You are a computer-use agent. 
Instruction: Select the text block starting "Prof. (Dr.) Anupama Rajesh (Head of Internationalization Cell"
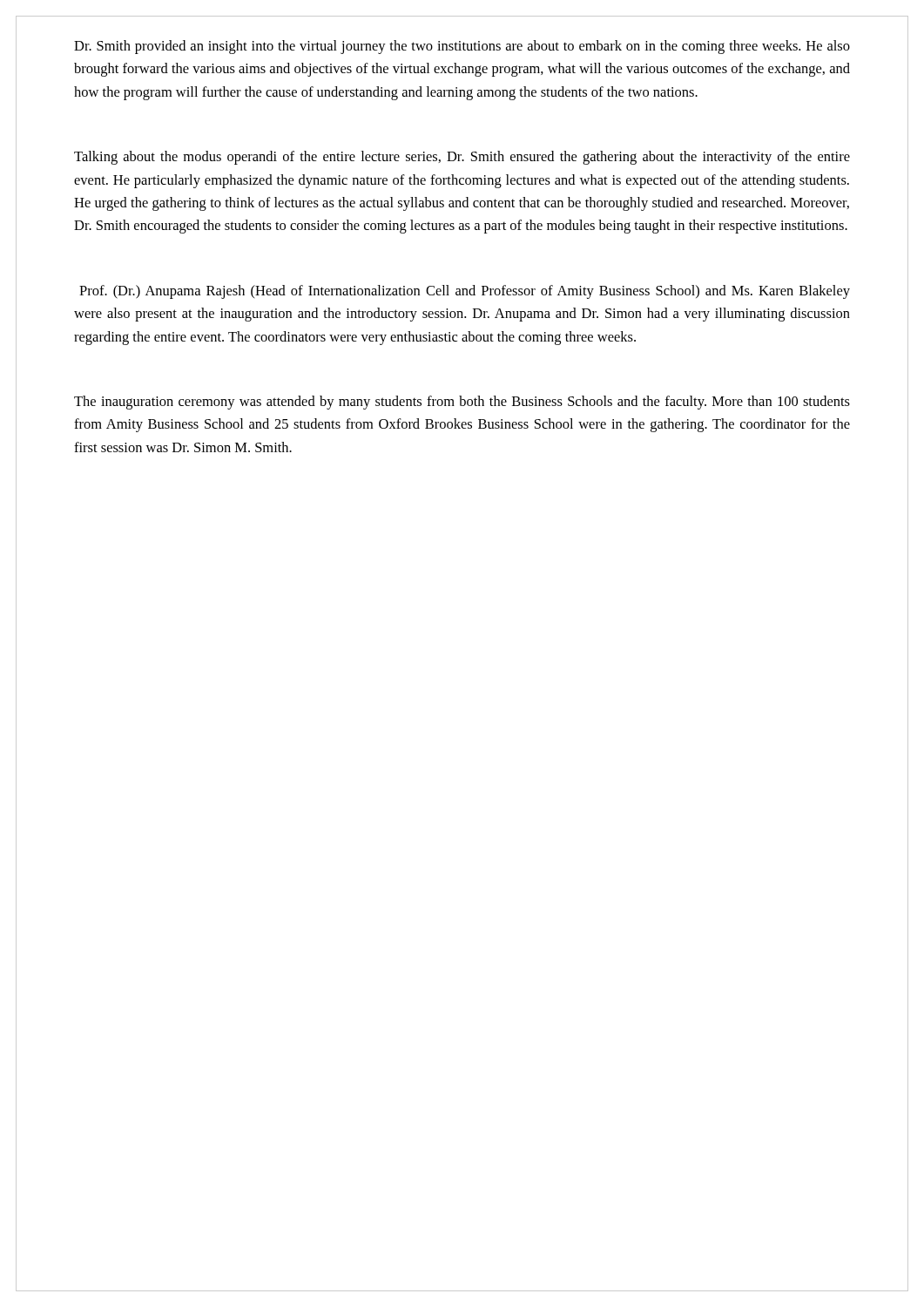coord(462,313)
